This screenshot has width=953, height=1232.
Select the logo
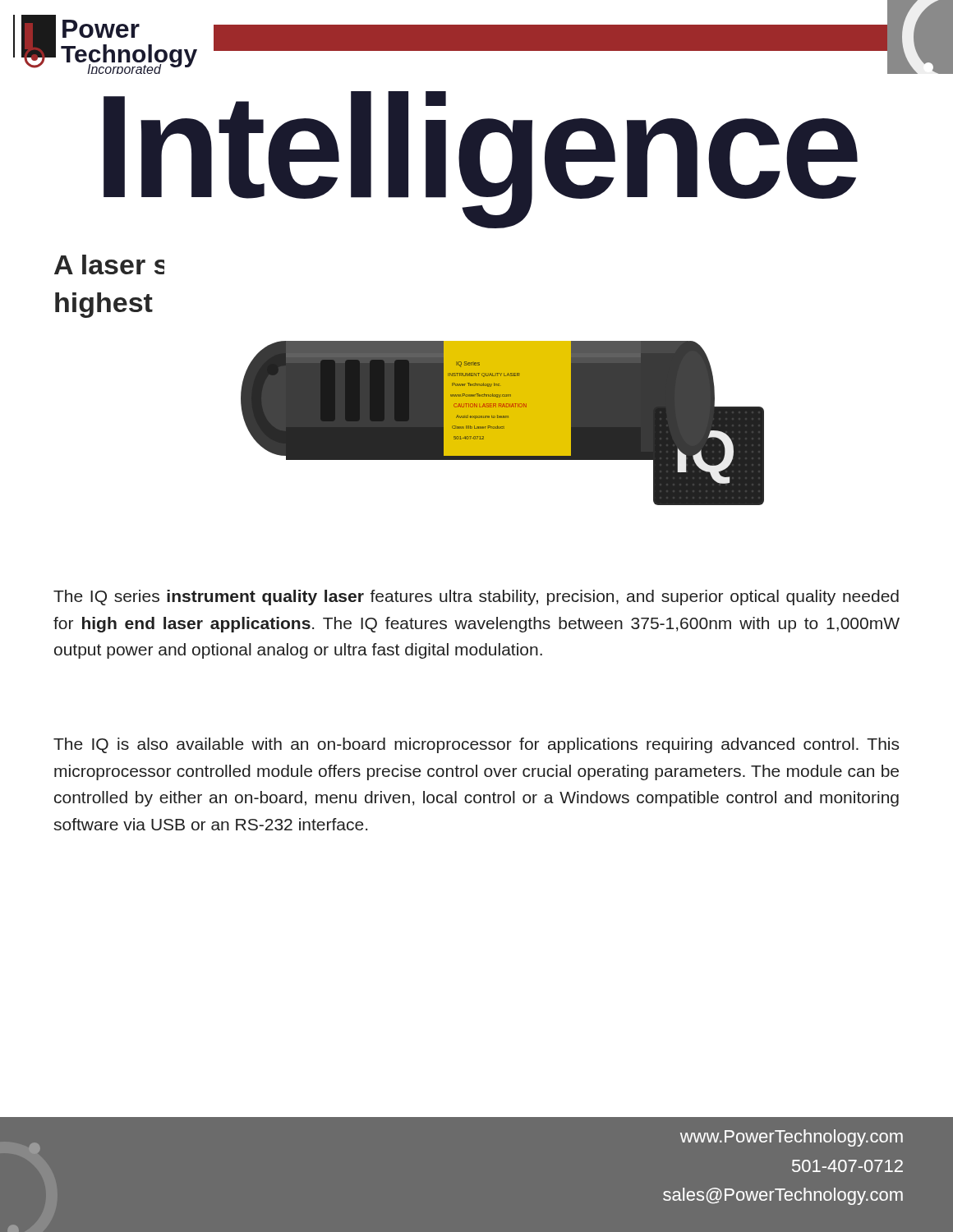click(x=476, y=37)
